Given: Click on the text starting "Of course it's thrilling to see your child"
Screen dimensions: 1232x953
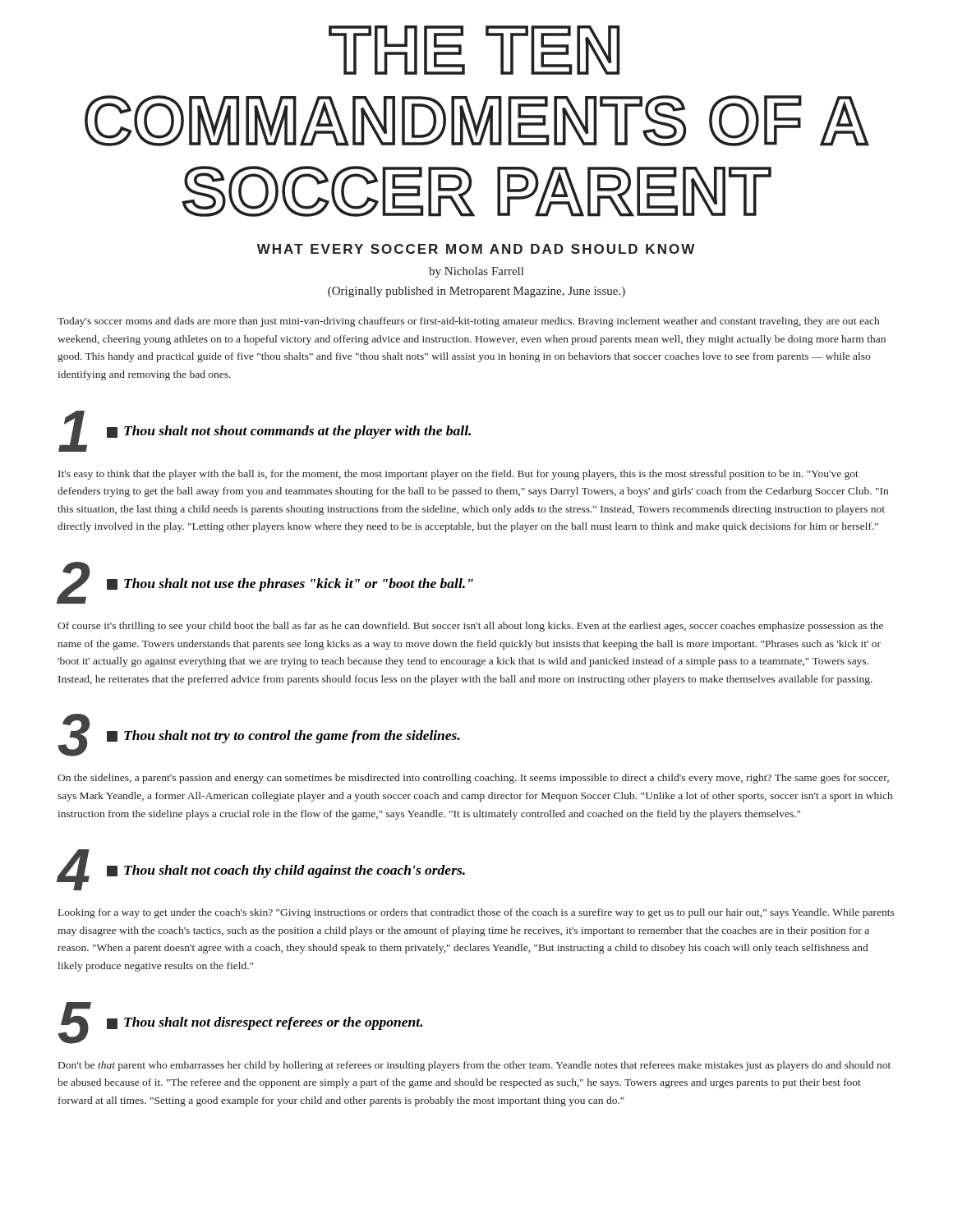Looking at the screenshot, I should [470, 652].
